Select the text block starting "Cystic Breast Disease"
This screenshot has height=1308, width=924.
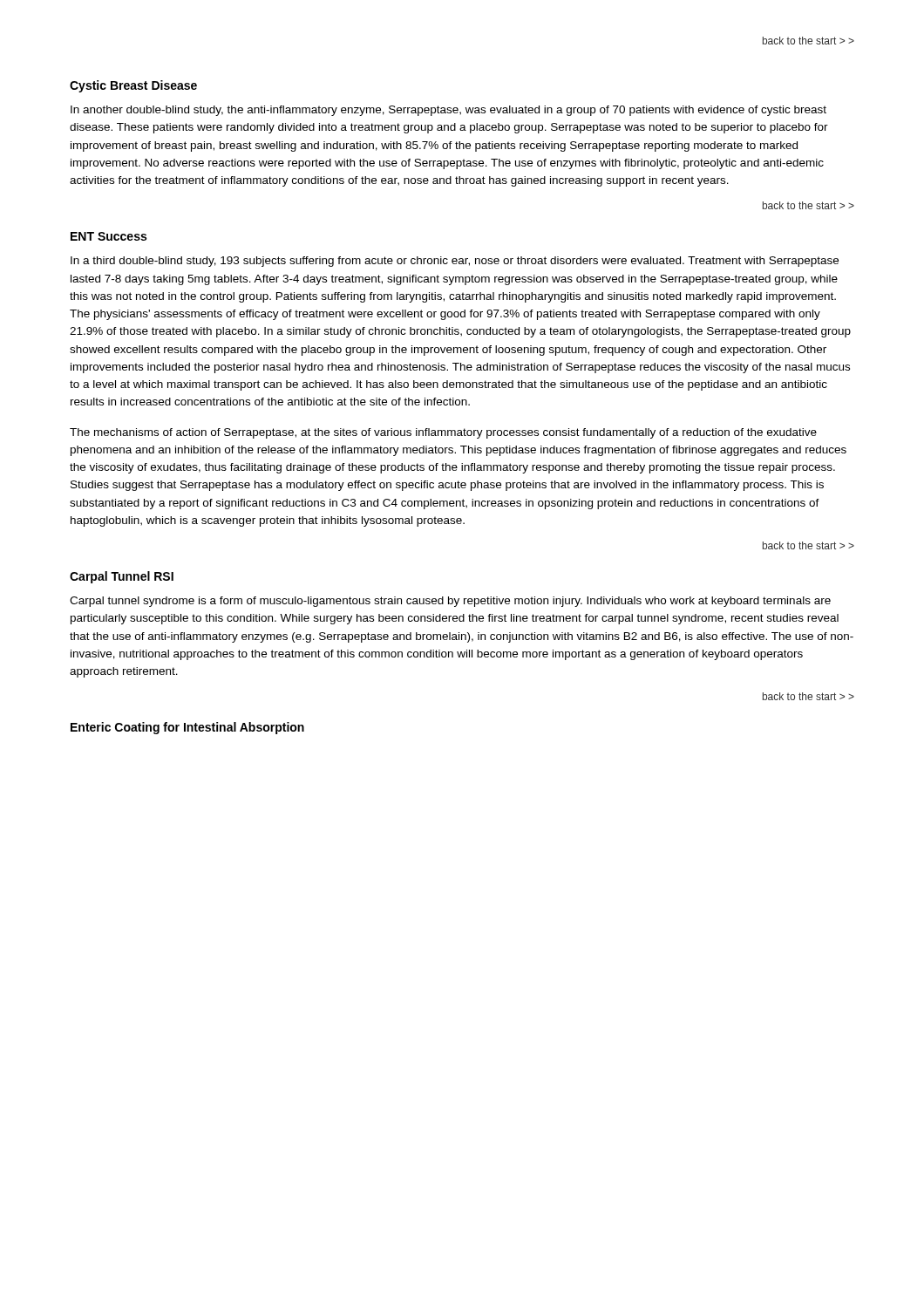coord(134,85)
